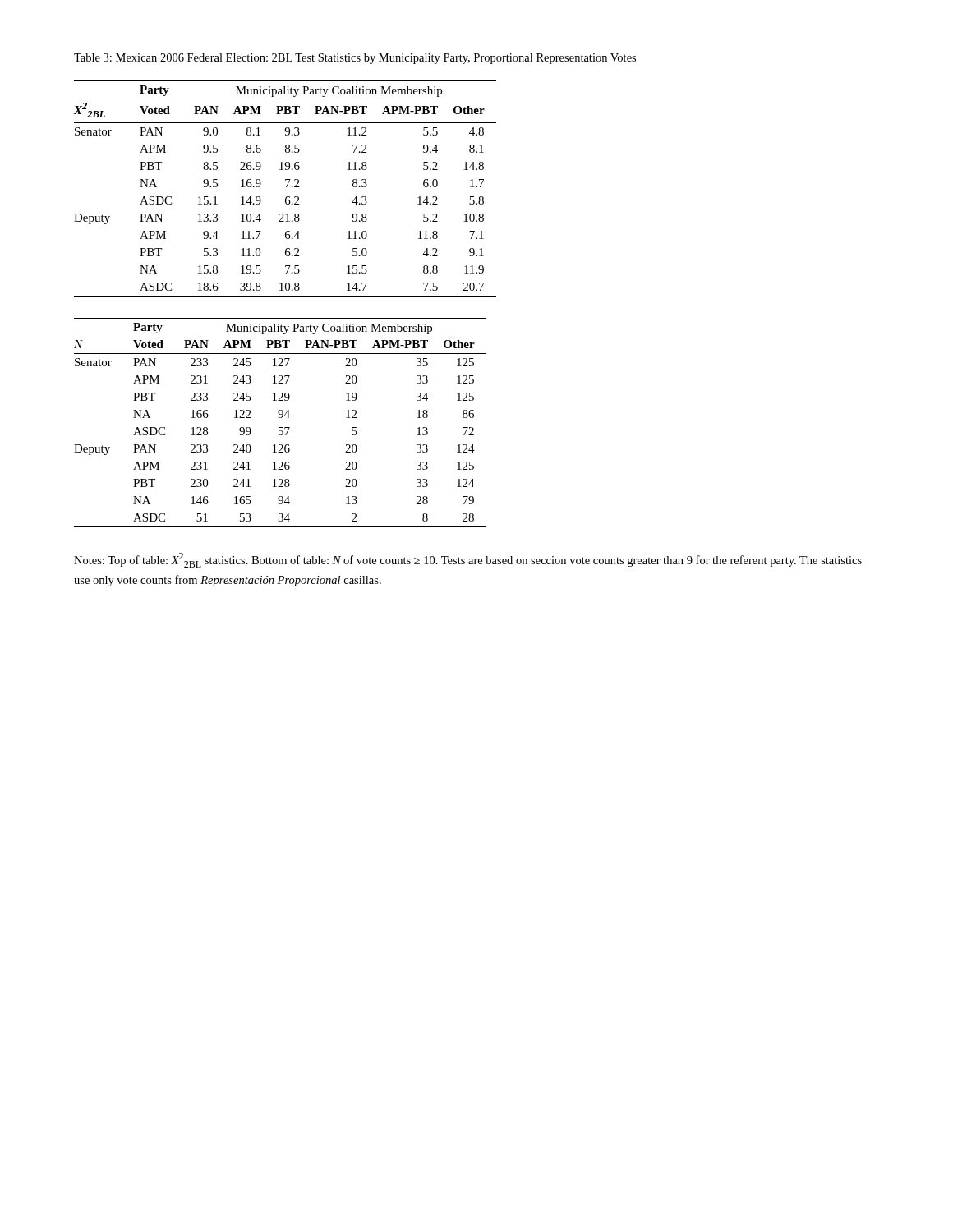Click on the region starting "Table 3: Mexican 2006 Federal"
The image size is (953, 1232).
(x=355, y=57)
